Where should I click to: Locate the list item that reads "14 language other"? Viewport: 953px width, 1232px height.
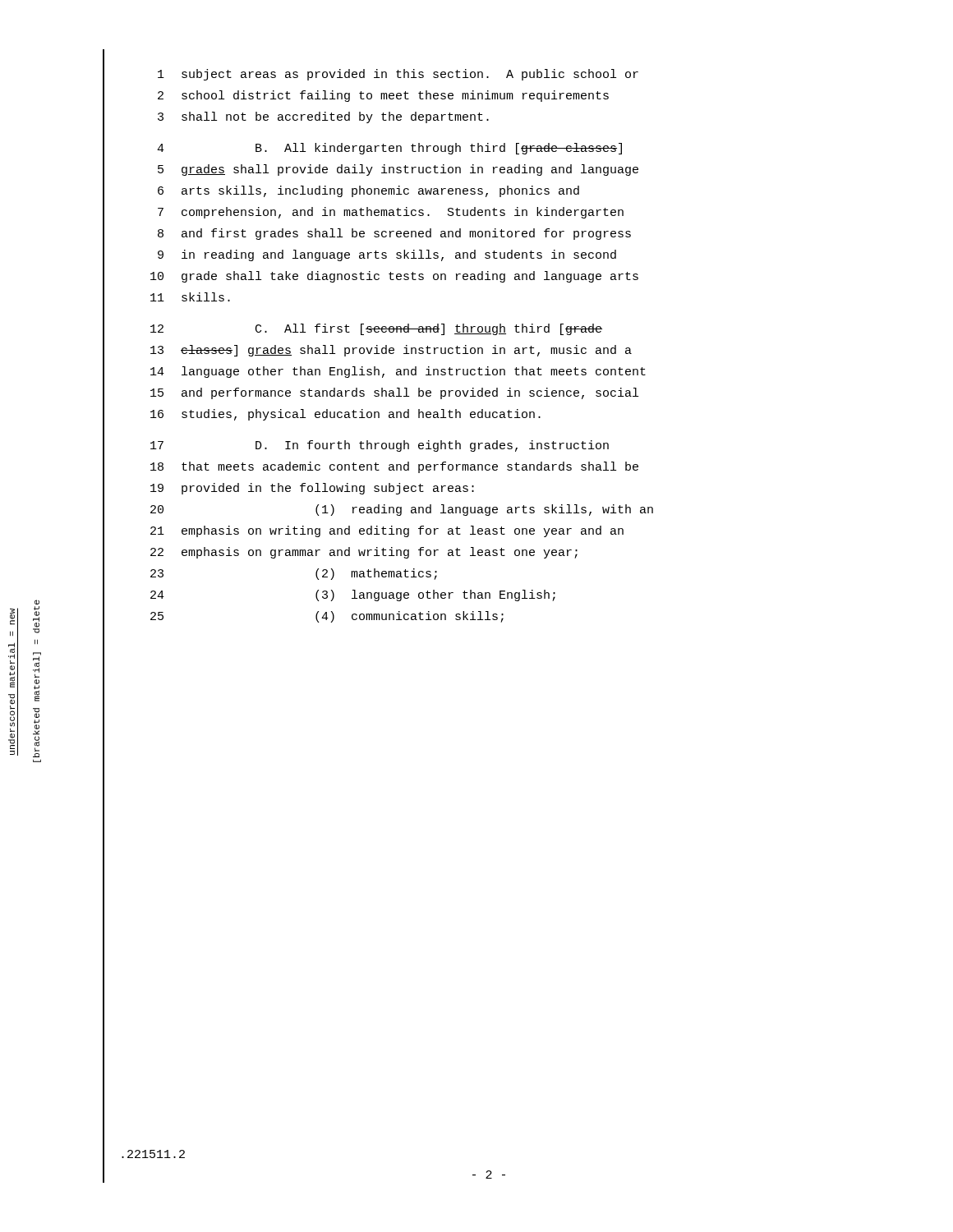(383, 373)
